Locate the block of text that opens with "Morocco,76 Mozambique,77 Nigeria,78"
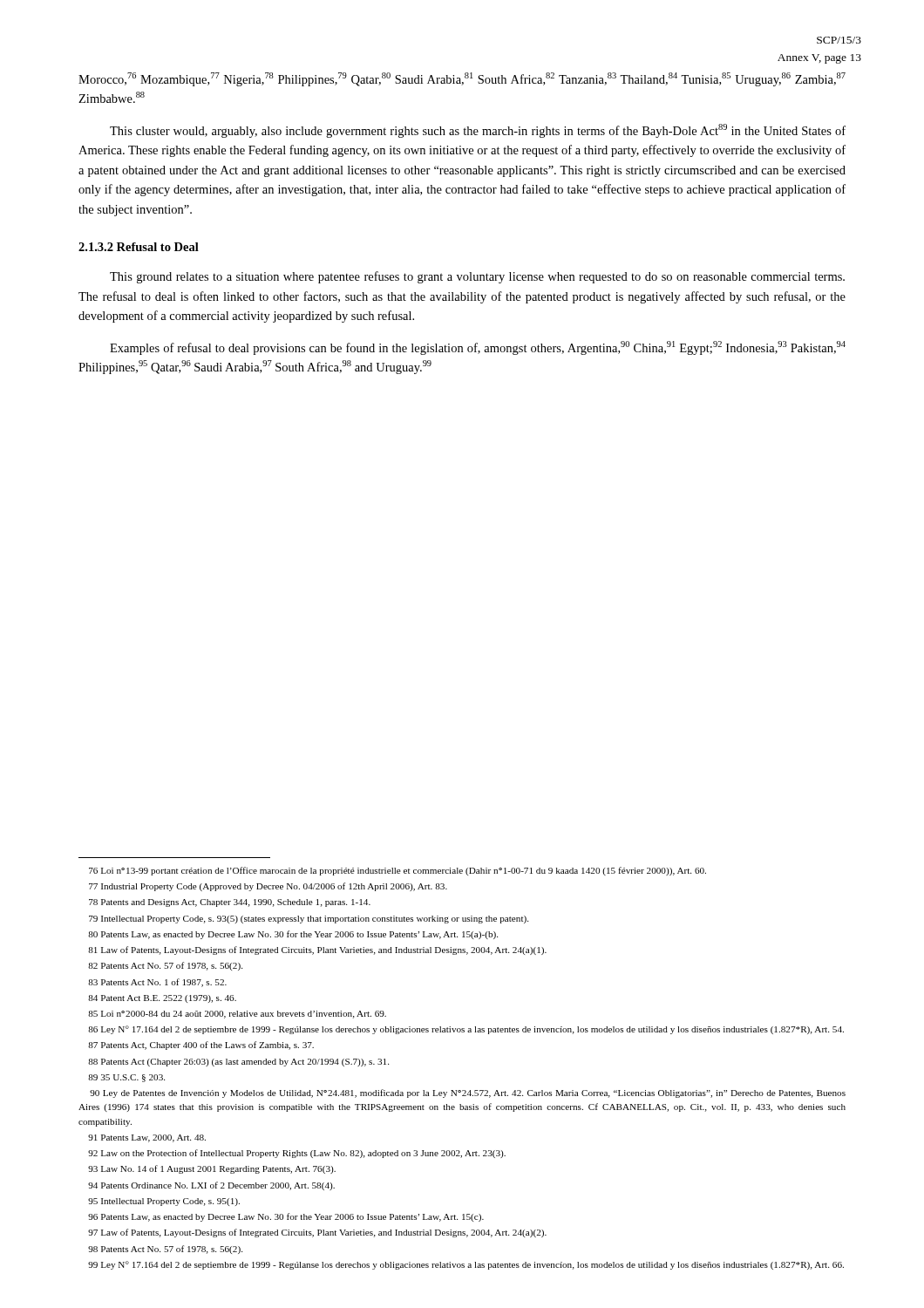The image size is (924, 1308). [462, 88]
